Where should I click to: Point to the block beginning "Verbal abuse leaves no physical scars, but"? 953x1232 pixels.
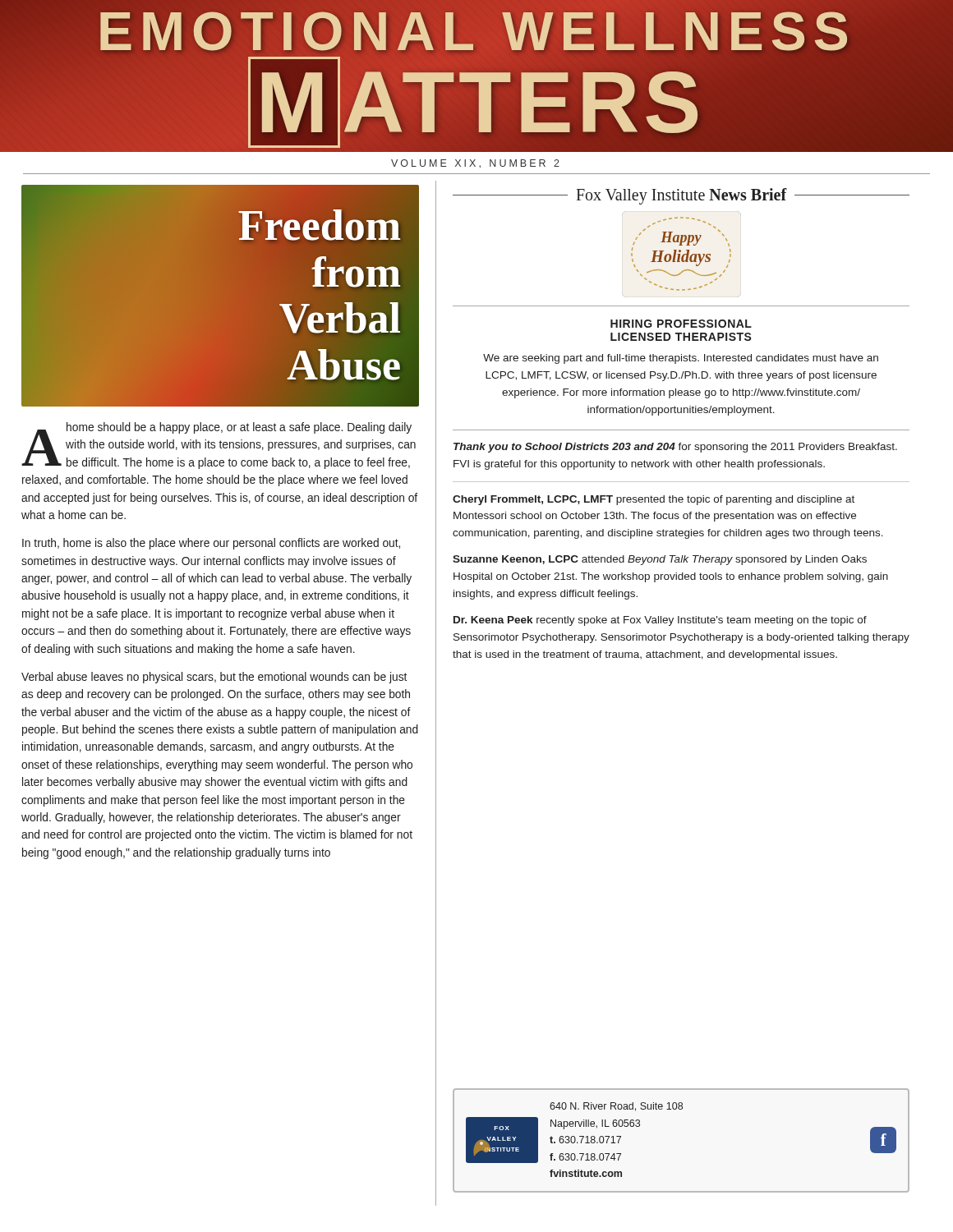[x=220, y=765]
